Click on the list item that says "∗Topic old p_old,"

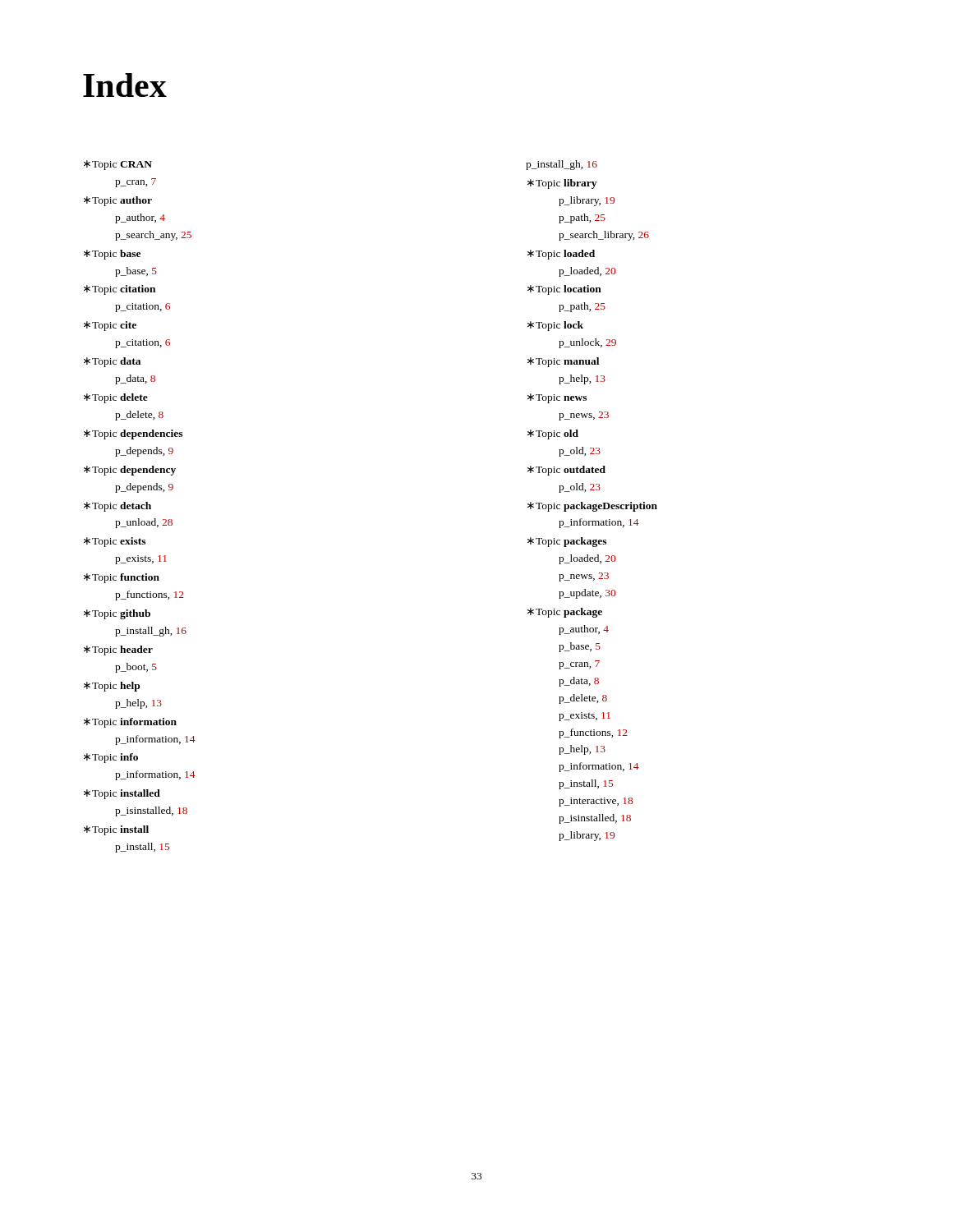coord(553,434)
